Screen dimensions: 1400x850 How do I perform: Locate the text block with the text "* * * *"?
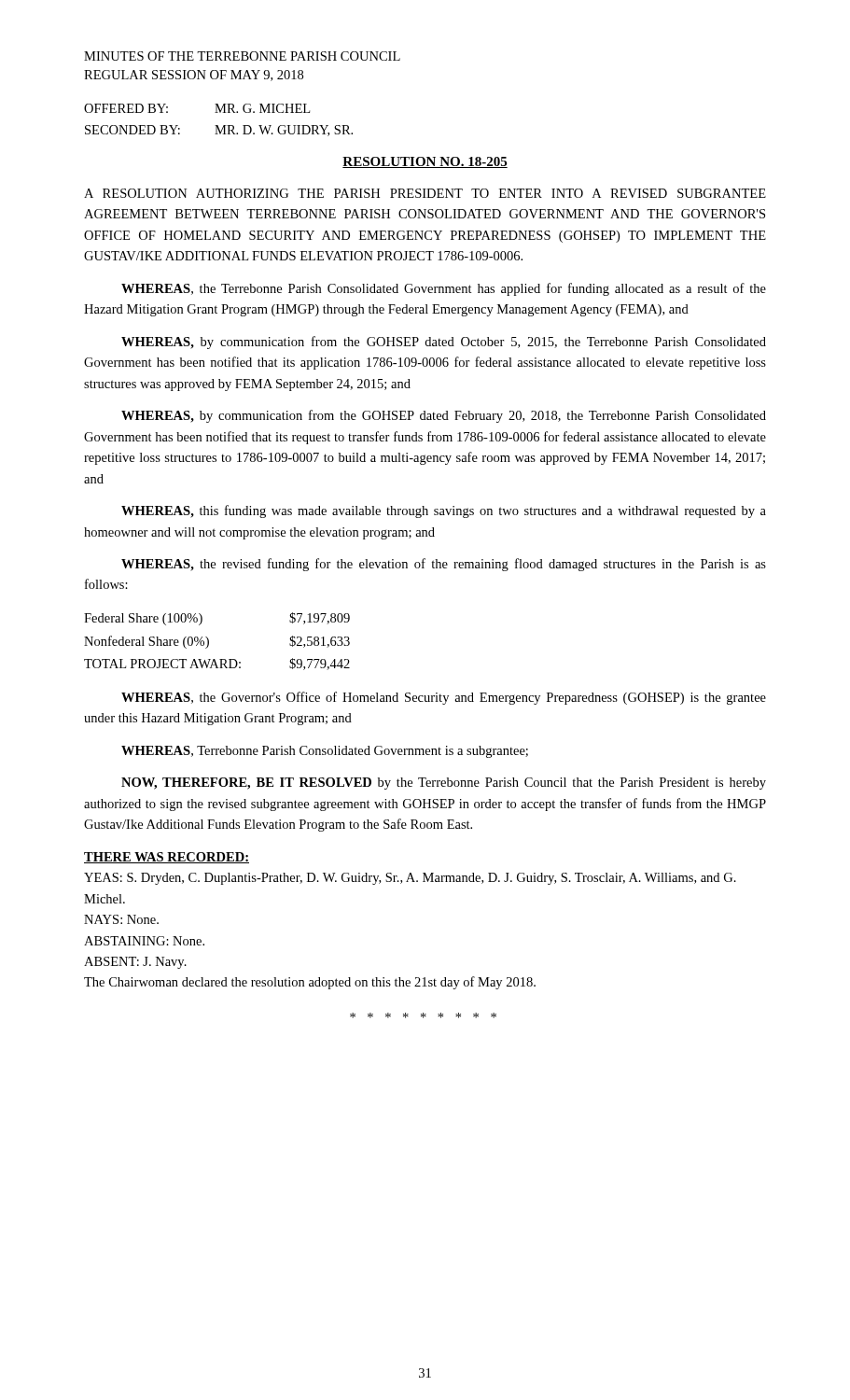tap(425, 1017)
